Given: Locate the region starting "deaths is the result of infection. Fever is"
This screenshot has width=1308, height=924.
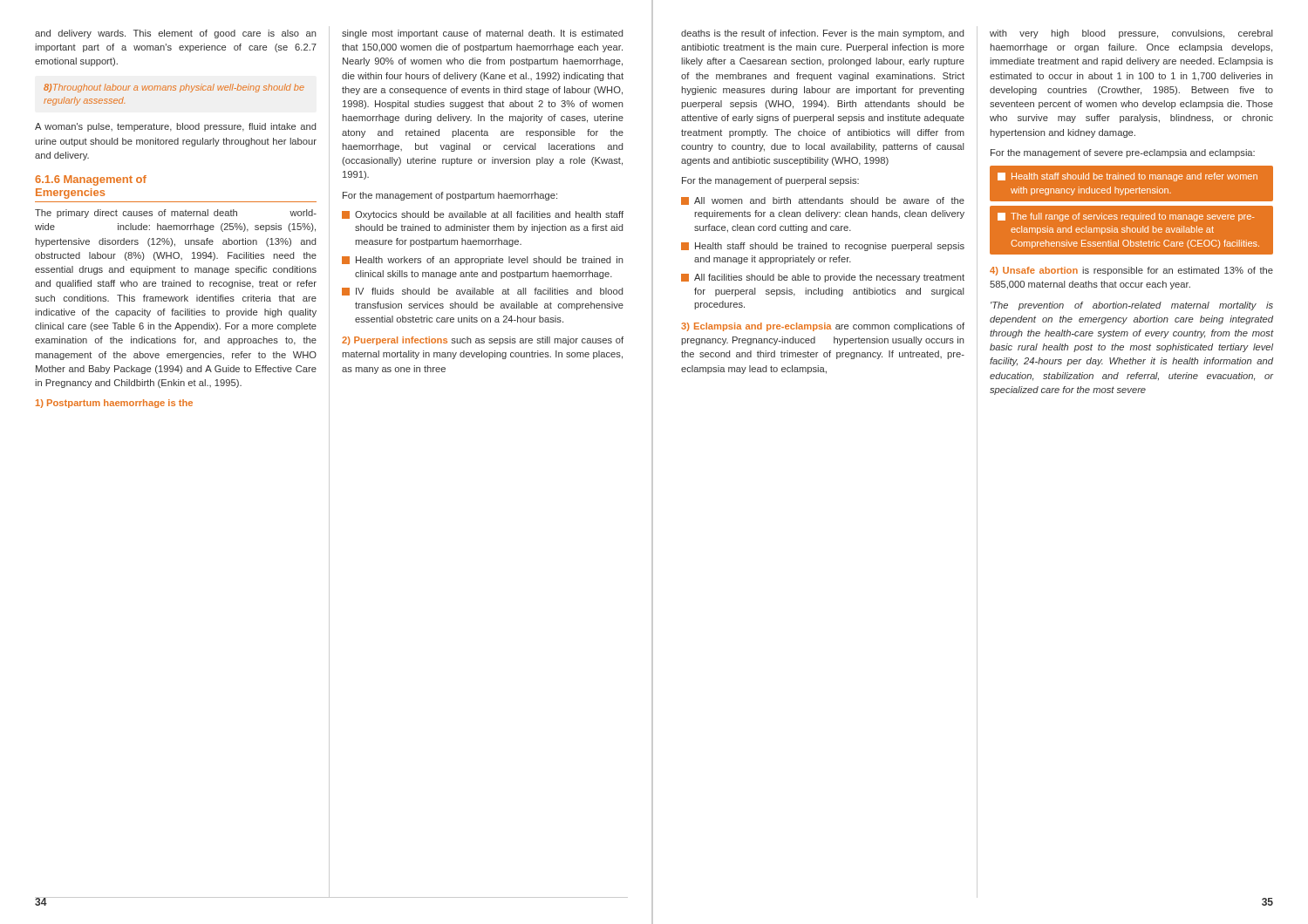Looking at the screenshot, I should coord(823,97).
